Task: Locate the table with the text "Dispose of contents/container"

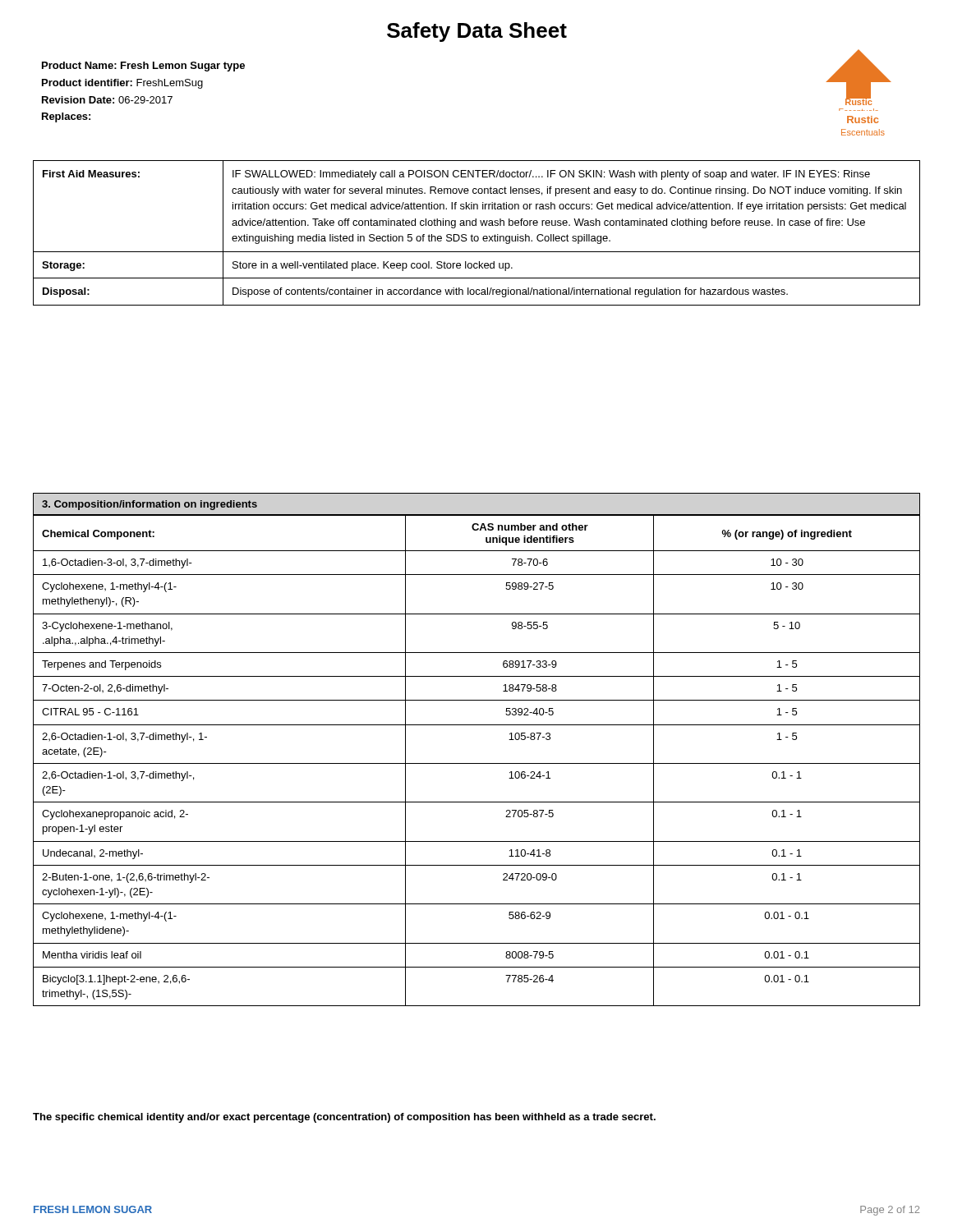Action: [x=476, y=233]
